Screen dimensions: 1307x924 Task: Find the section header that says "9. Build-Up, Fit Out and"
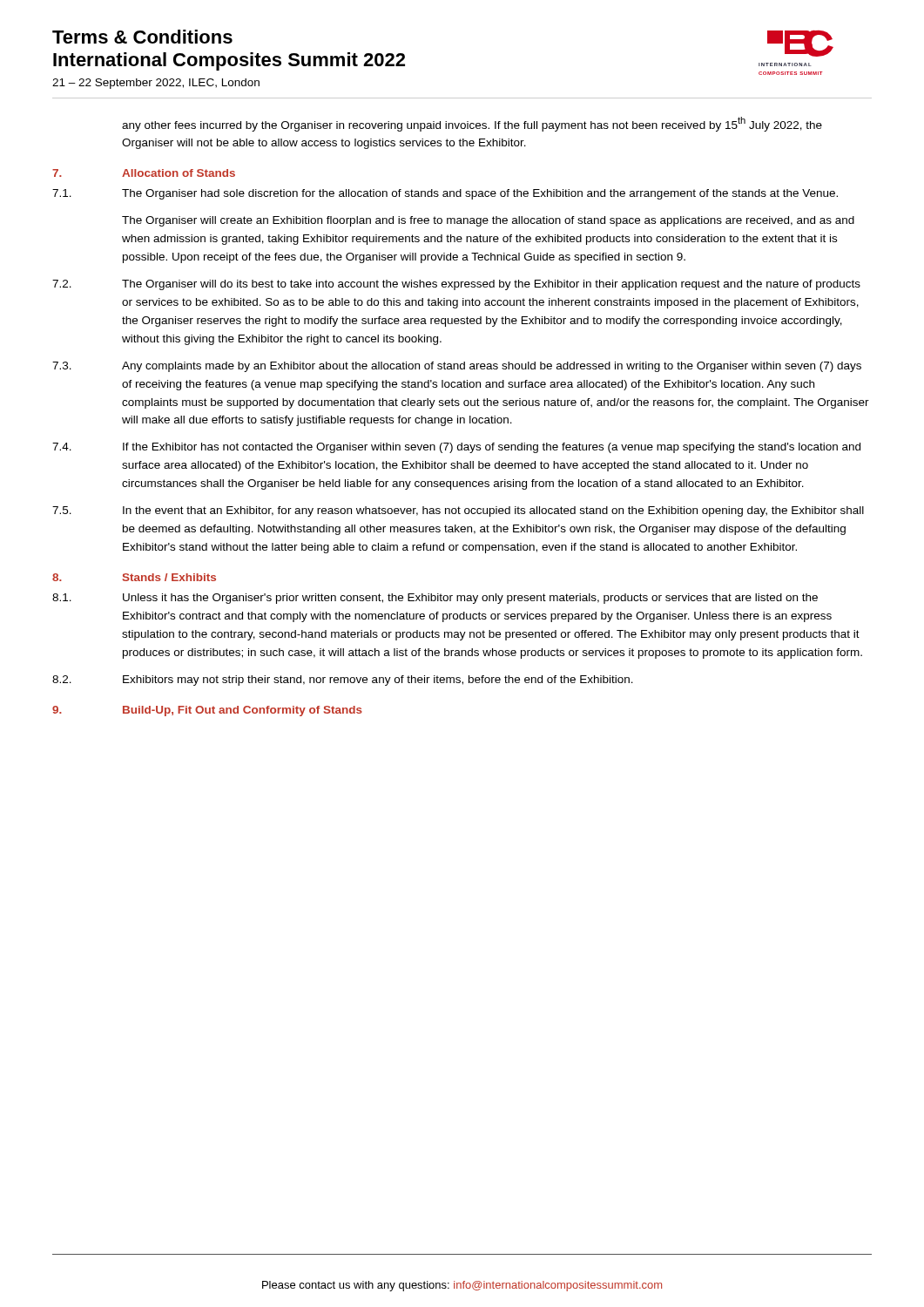pyautogui.click(x=207, y=709)
